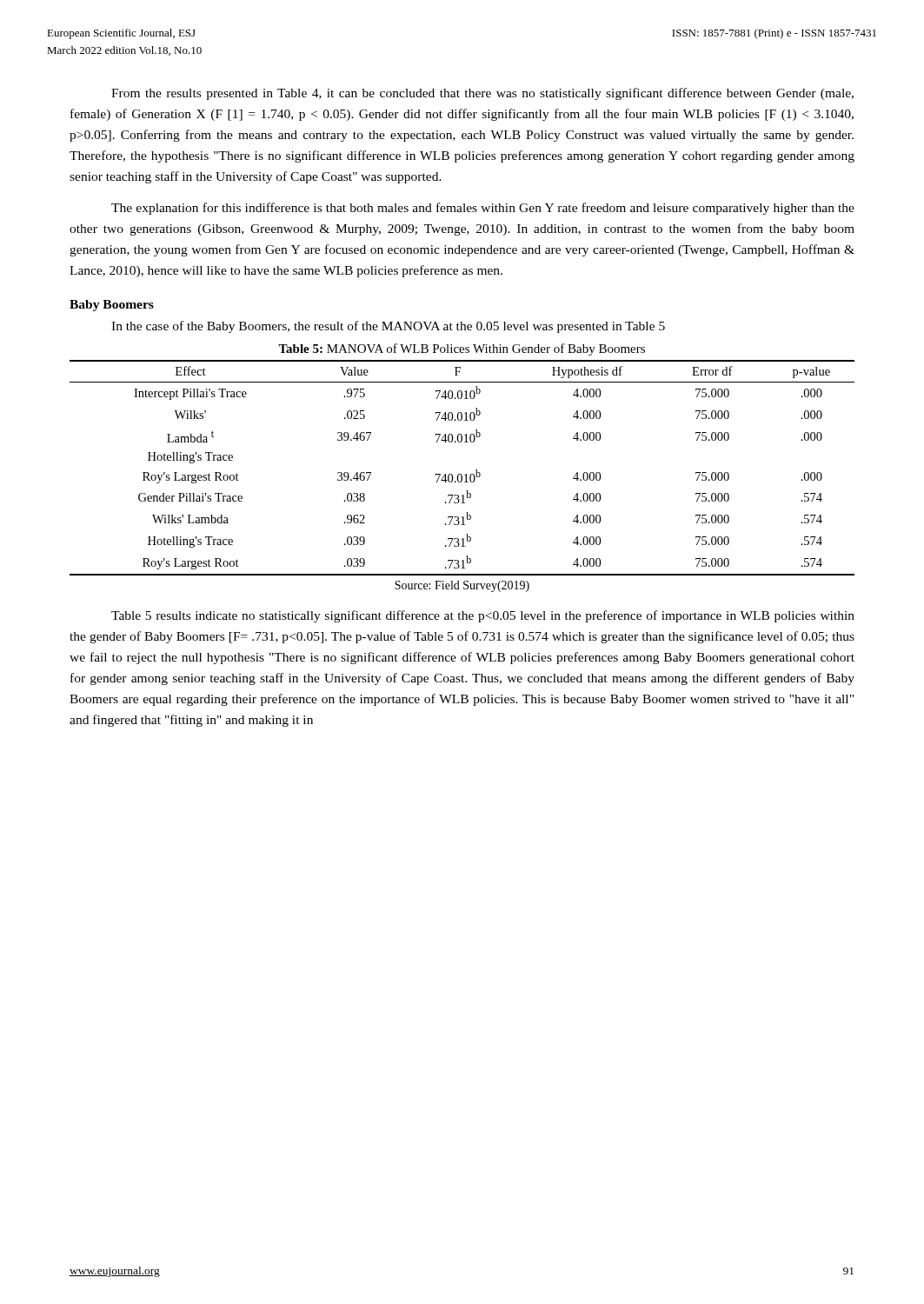Locate the block of text that opens with "The explanation for this indifference"
Screen dimensions: 1304x924
[x=462, y=239]
